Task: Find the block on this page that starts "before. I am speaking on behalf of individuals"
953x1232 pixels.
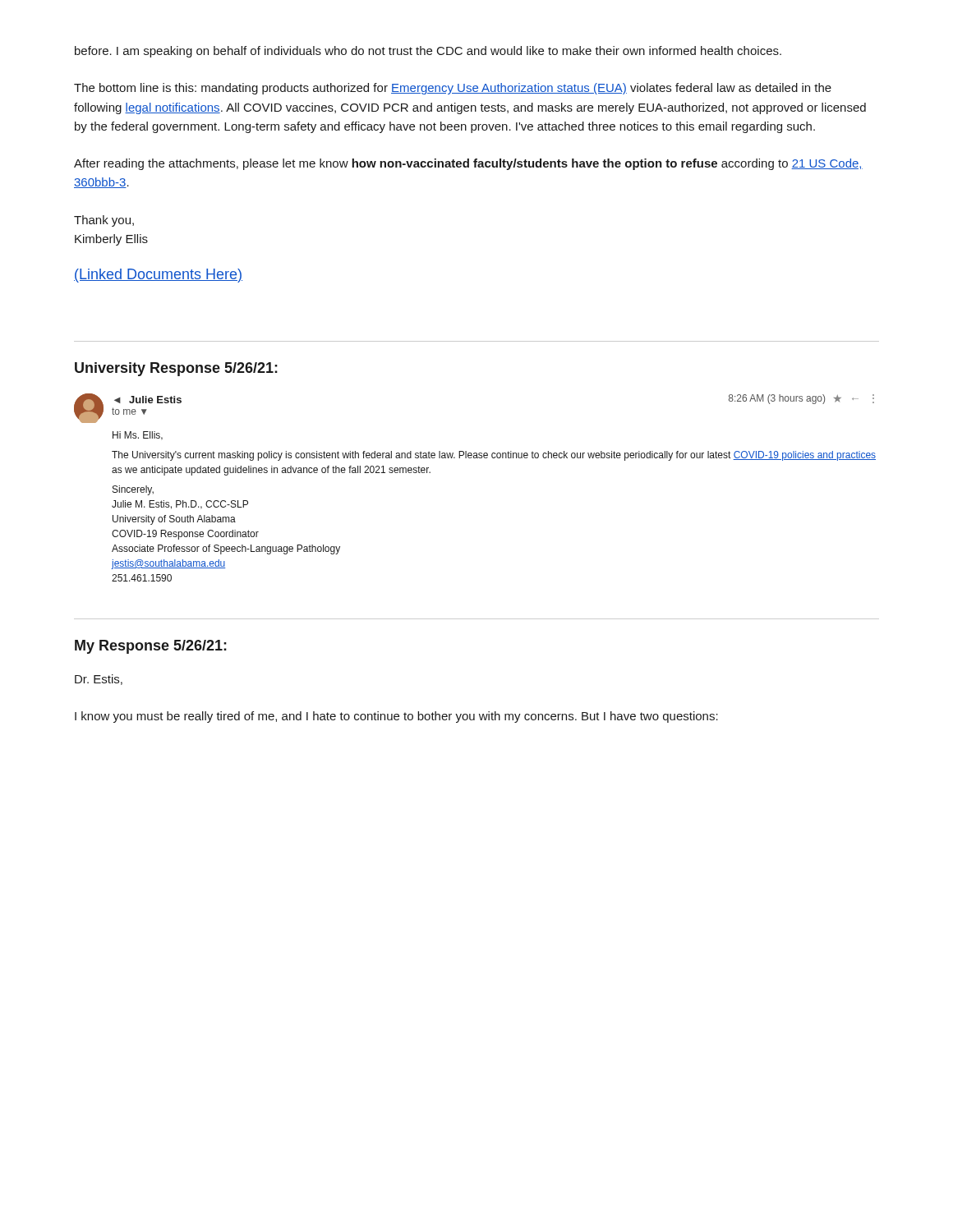Action: (x=428, y=51)
